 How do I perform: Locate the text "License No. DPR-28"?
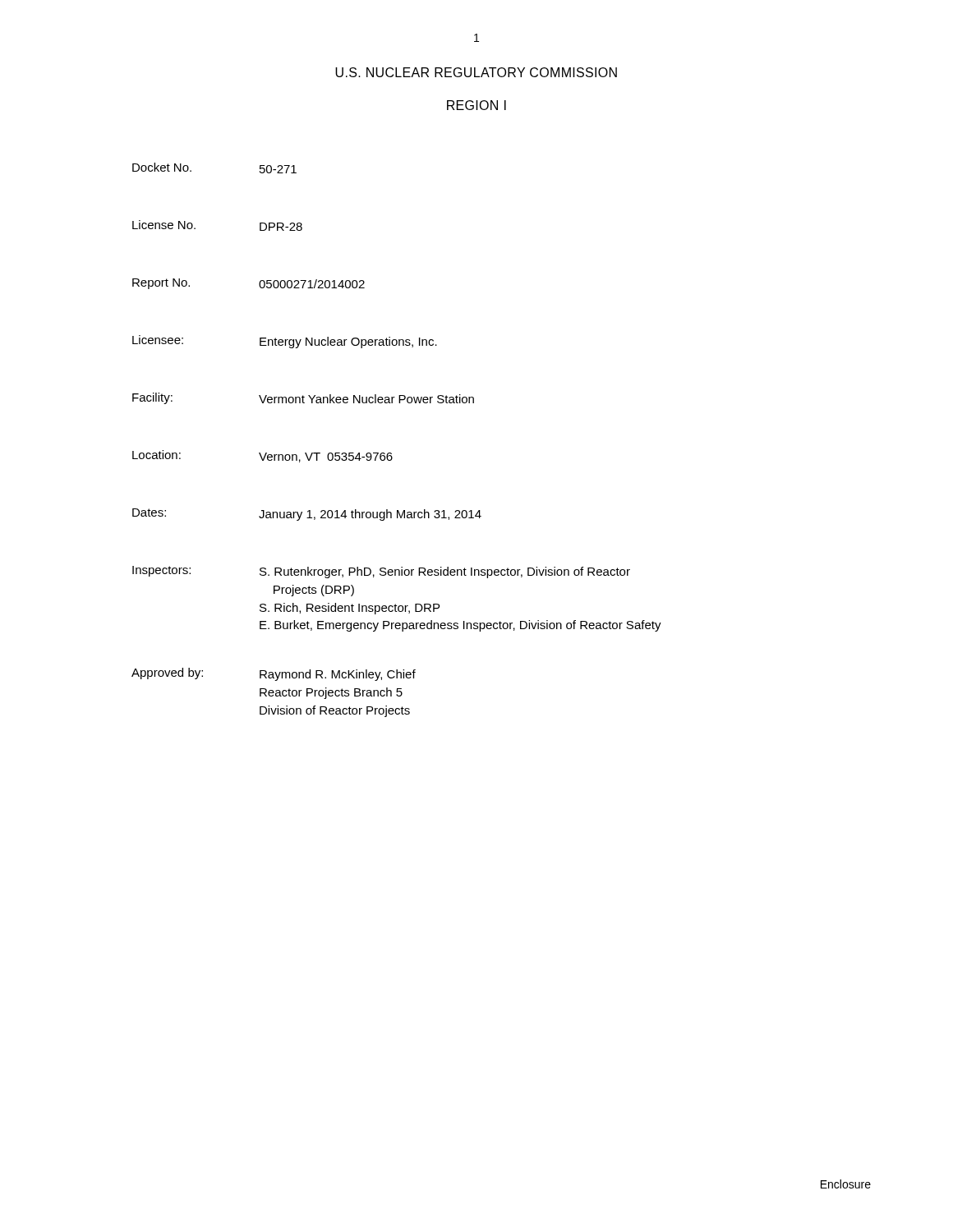[x=164, y=225]
